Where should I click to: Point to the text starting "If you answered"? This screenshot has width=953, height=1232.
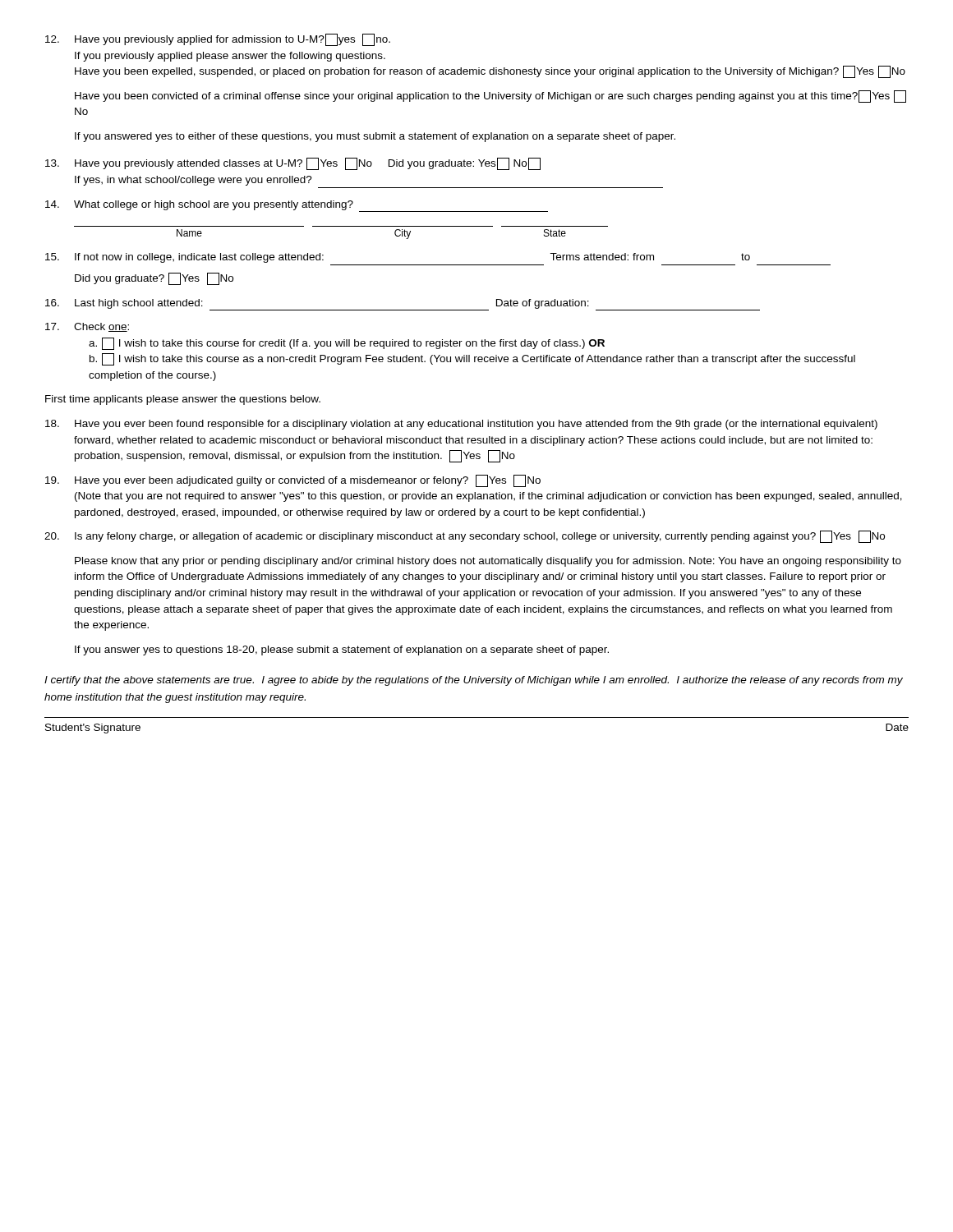point(375,136)
